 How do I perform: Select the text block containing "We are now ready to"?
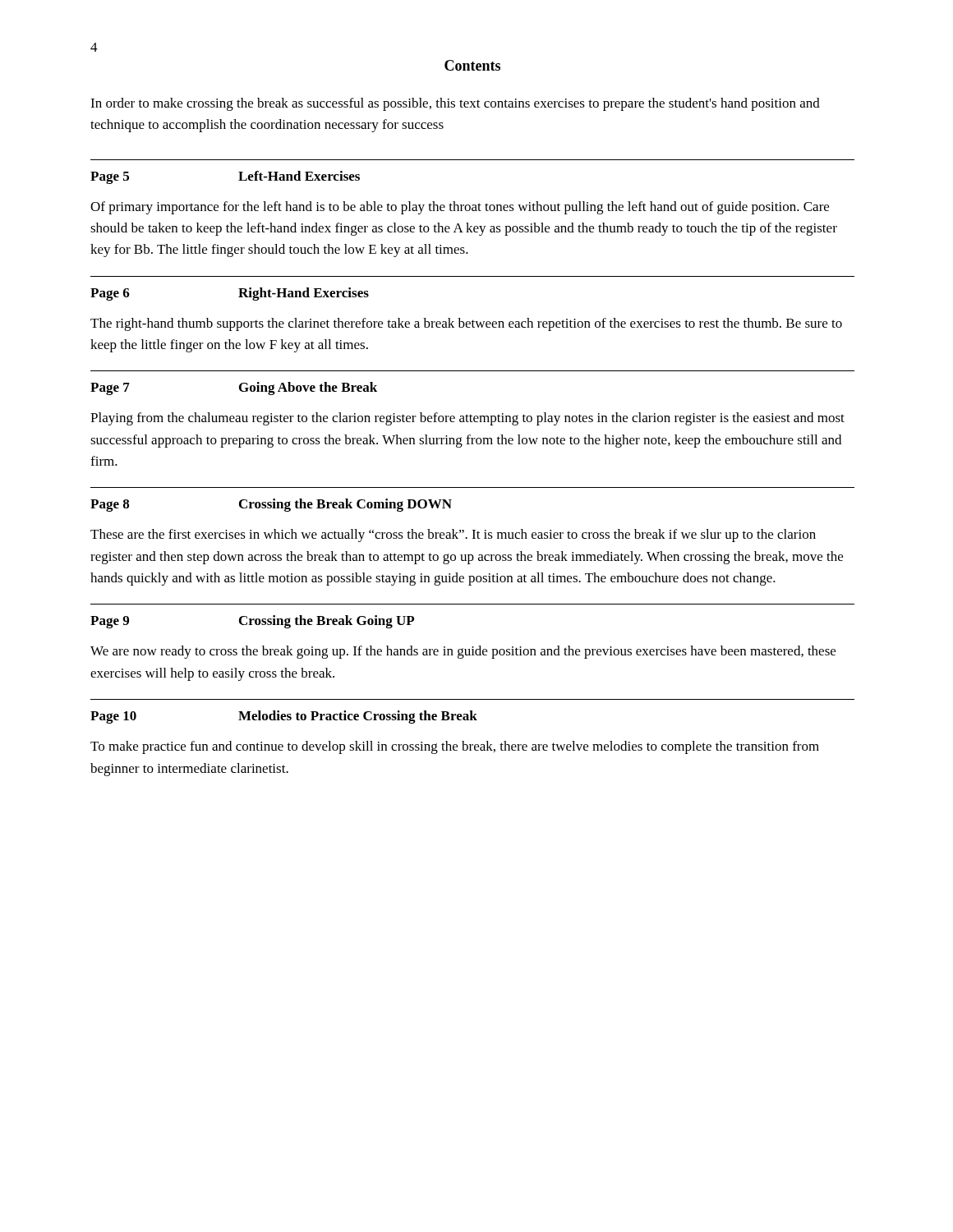pos(463,662)
